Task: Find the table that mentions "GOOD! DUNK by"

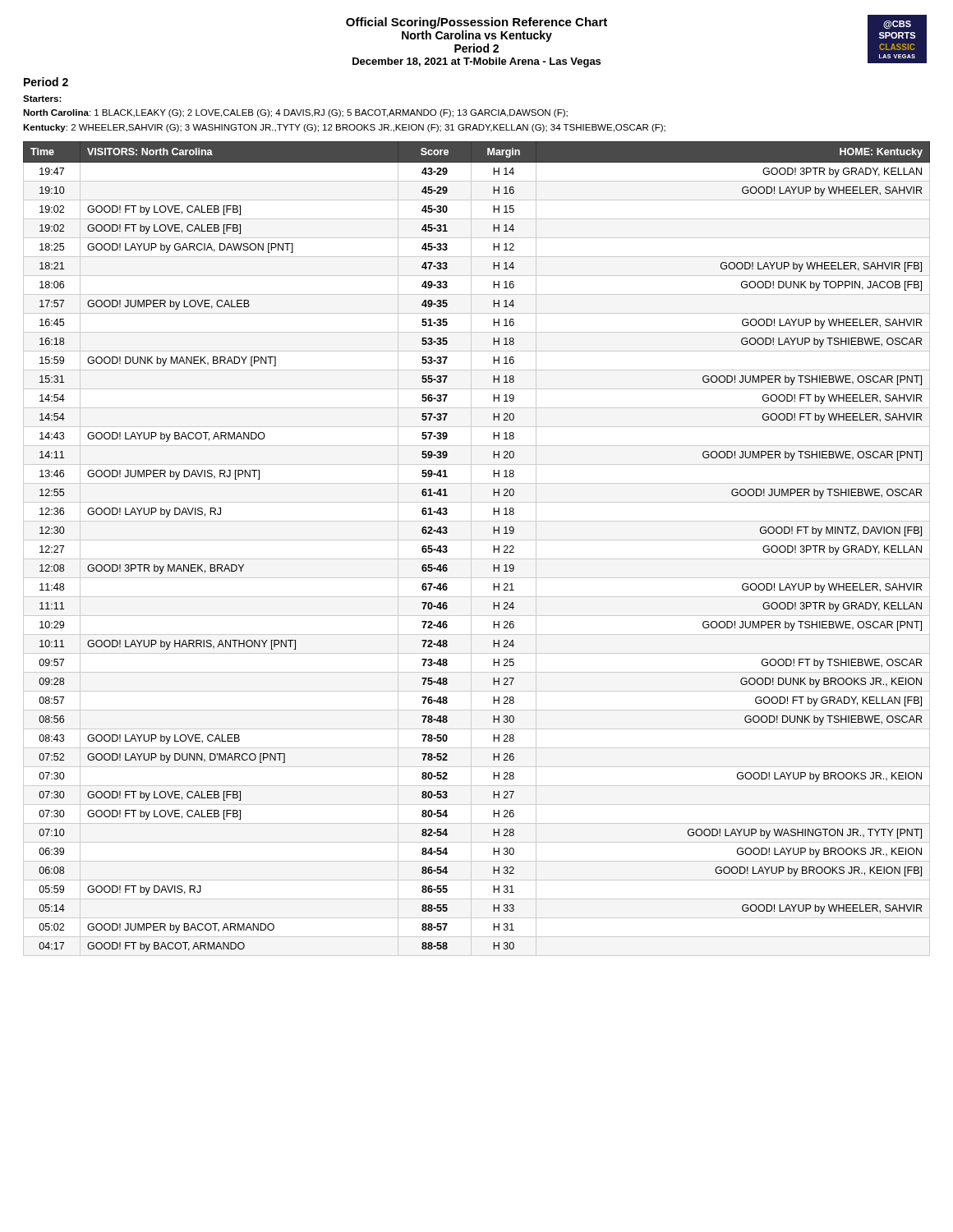Action: coord(476,548)
